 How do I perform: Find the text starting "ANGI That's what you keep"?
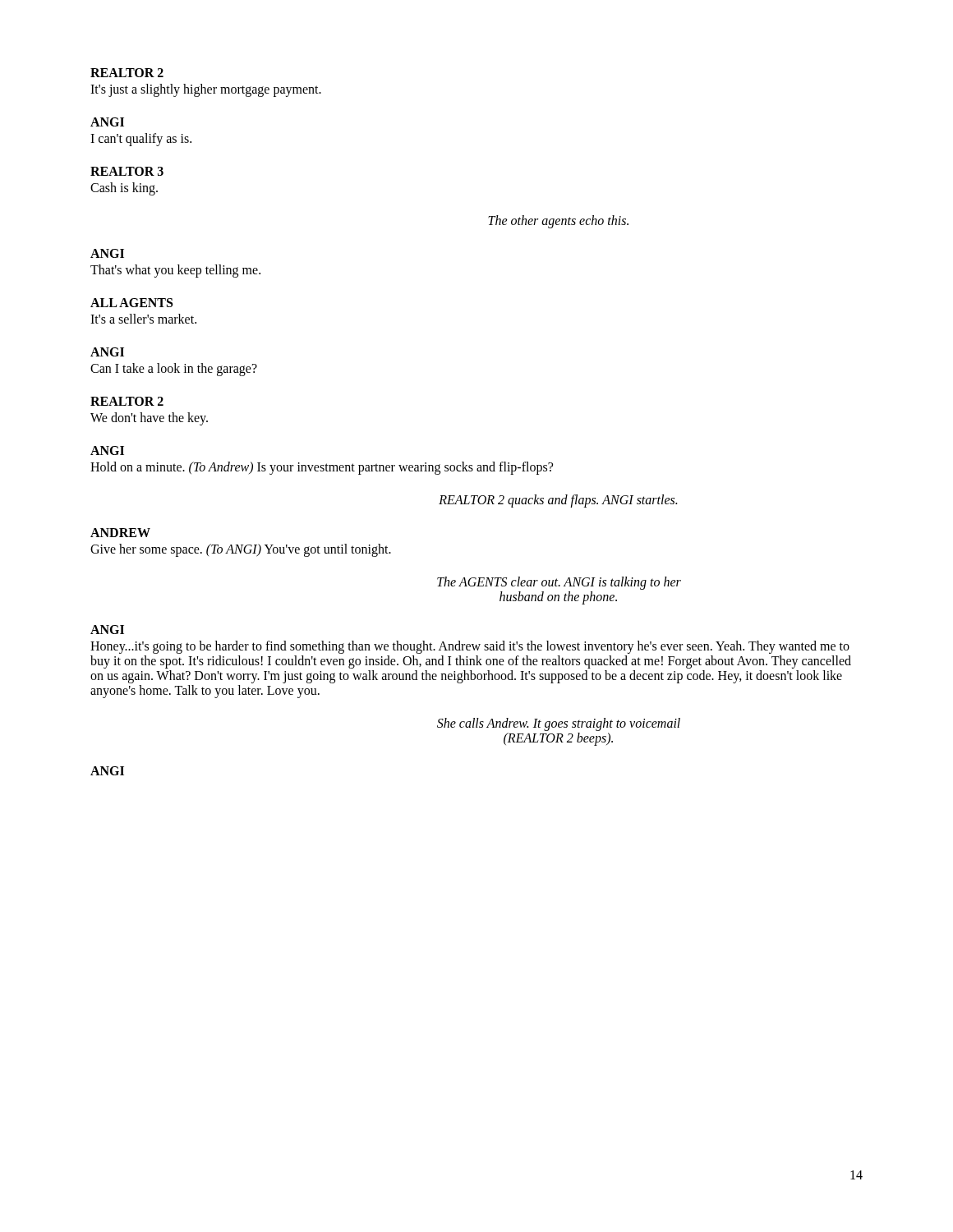pos(107,253)
